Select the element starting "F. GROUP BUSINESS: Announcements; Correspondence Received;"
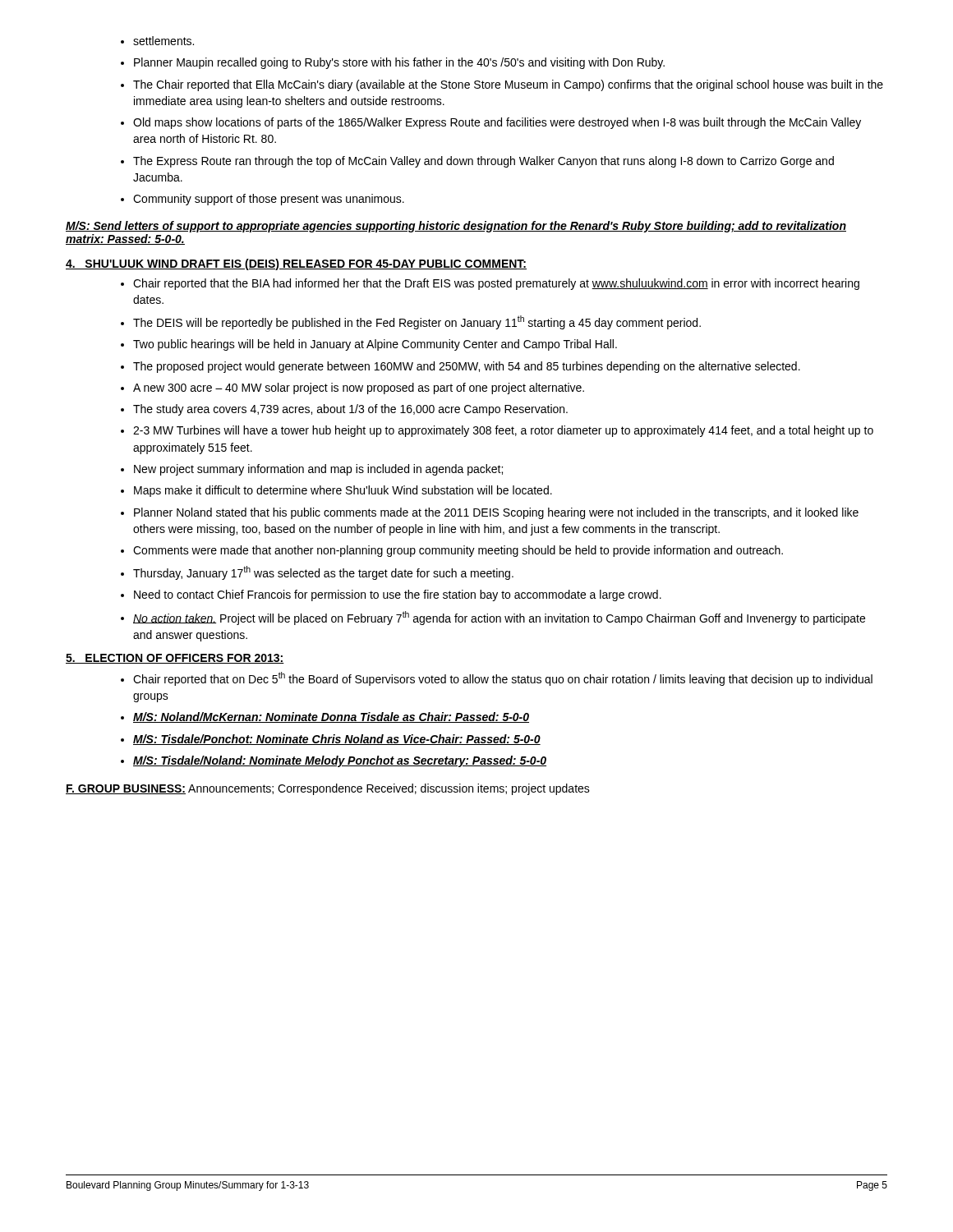 pos(328,789)
